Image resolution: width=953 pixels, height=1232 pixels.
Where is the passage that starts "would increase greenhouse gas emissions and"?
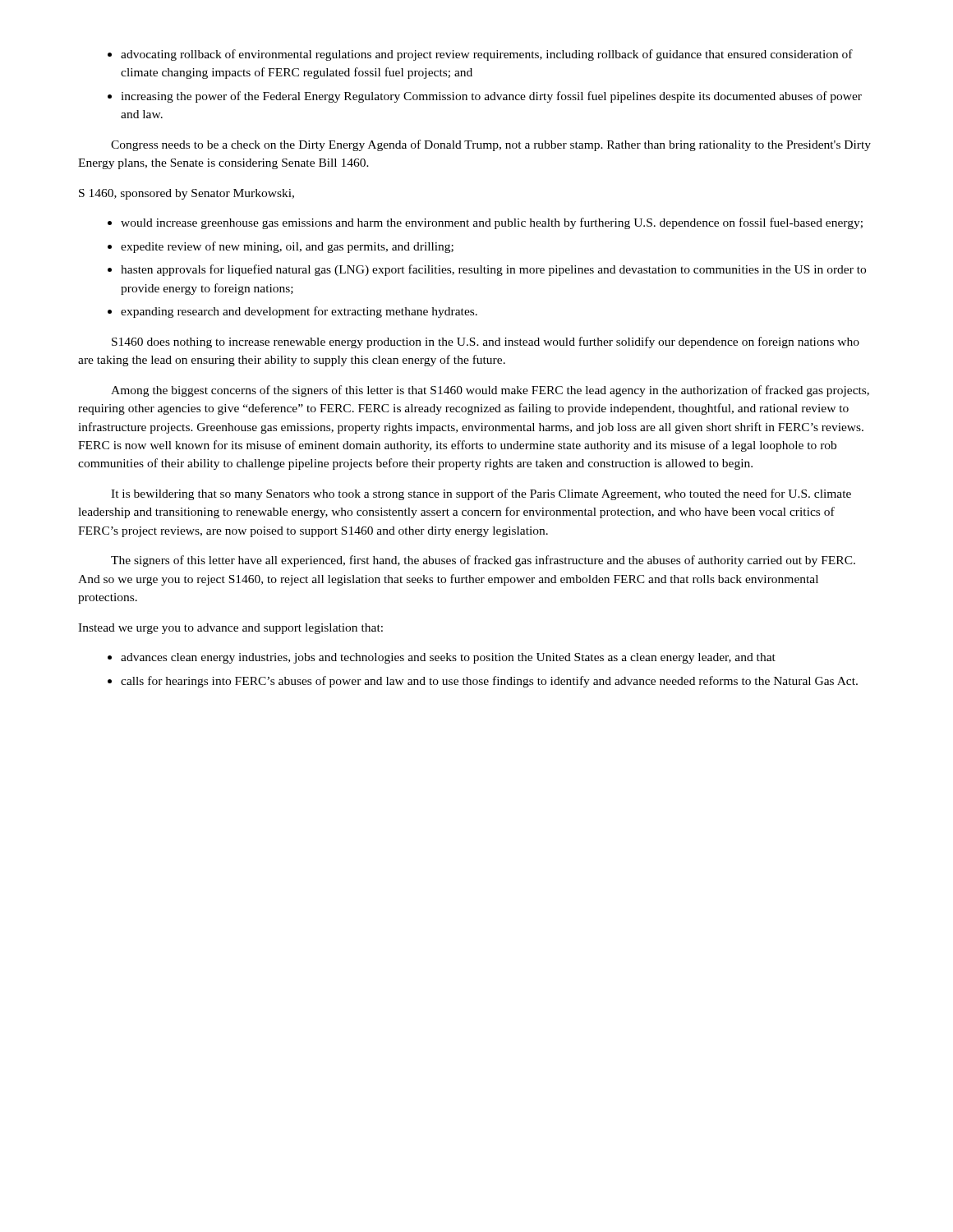pos(486,267)
